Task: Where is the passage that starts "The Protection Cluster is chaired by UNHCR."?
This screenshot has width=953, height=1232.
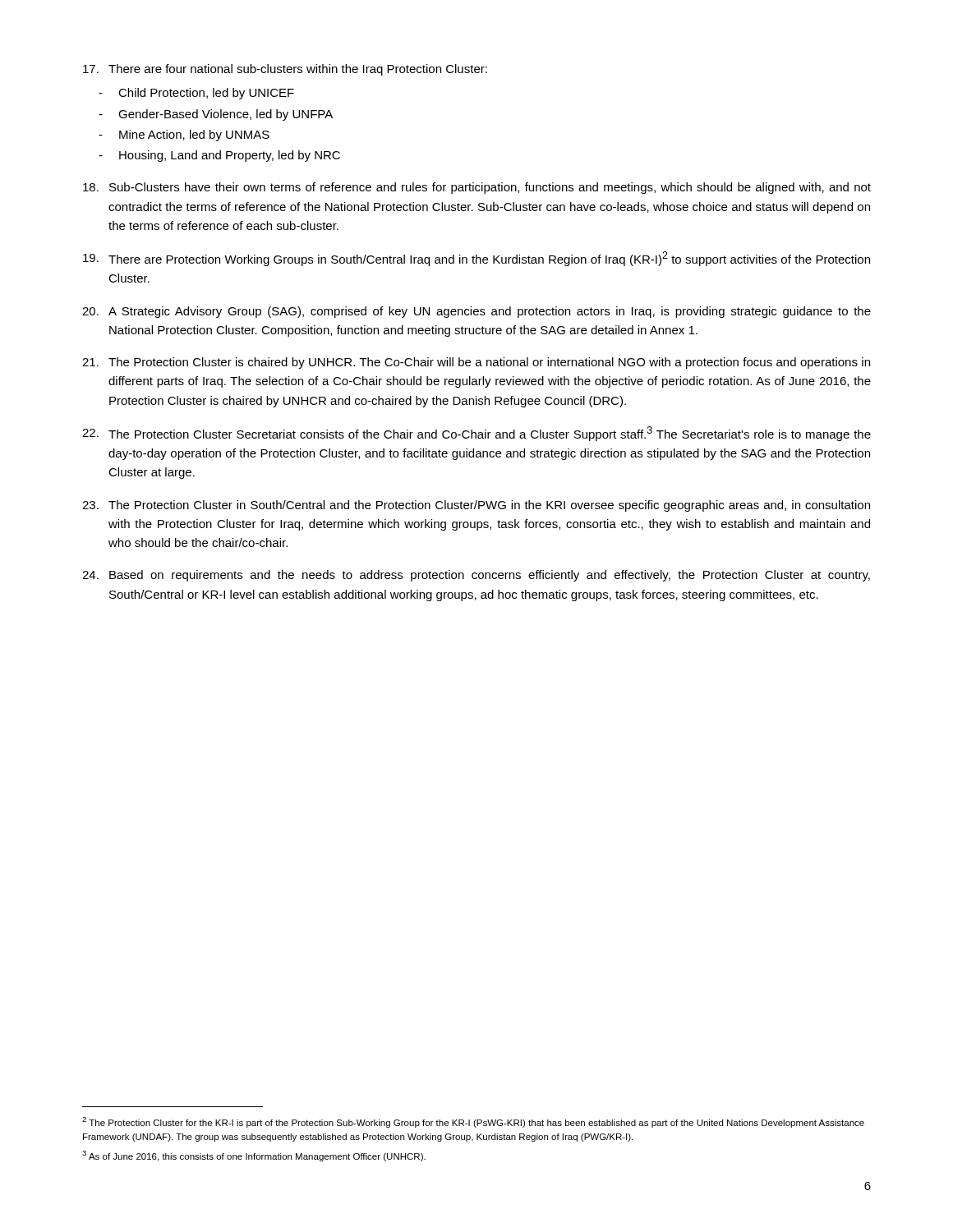Action: tap(476, 381)
